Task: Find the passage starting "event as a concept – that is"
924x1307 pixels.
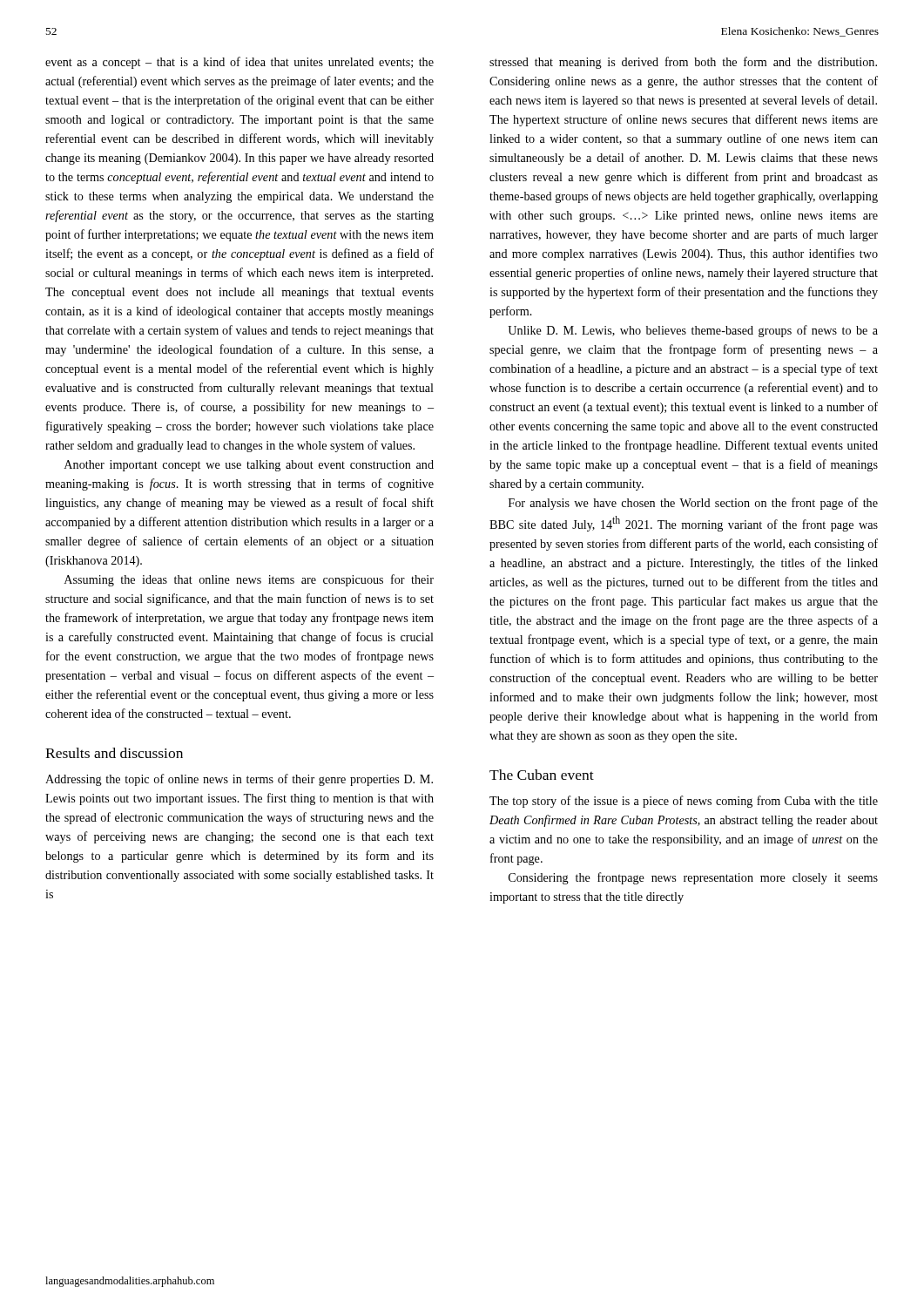Action: coord(240,254)
